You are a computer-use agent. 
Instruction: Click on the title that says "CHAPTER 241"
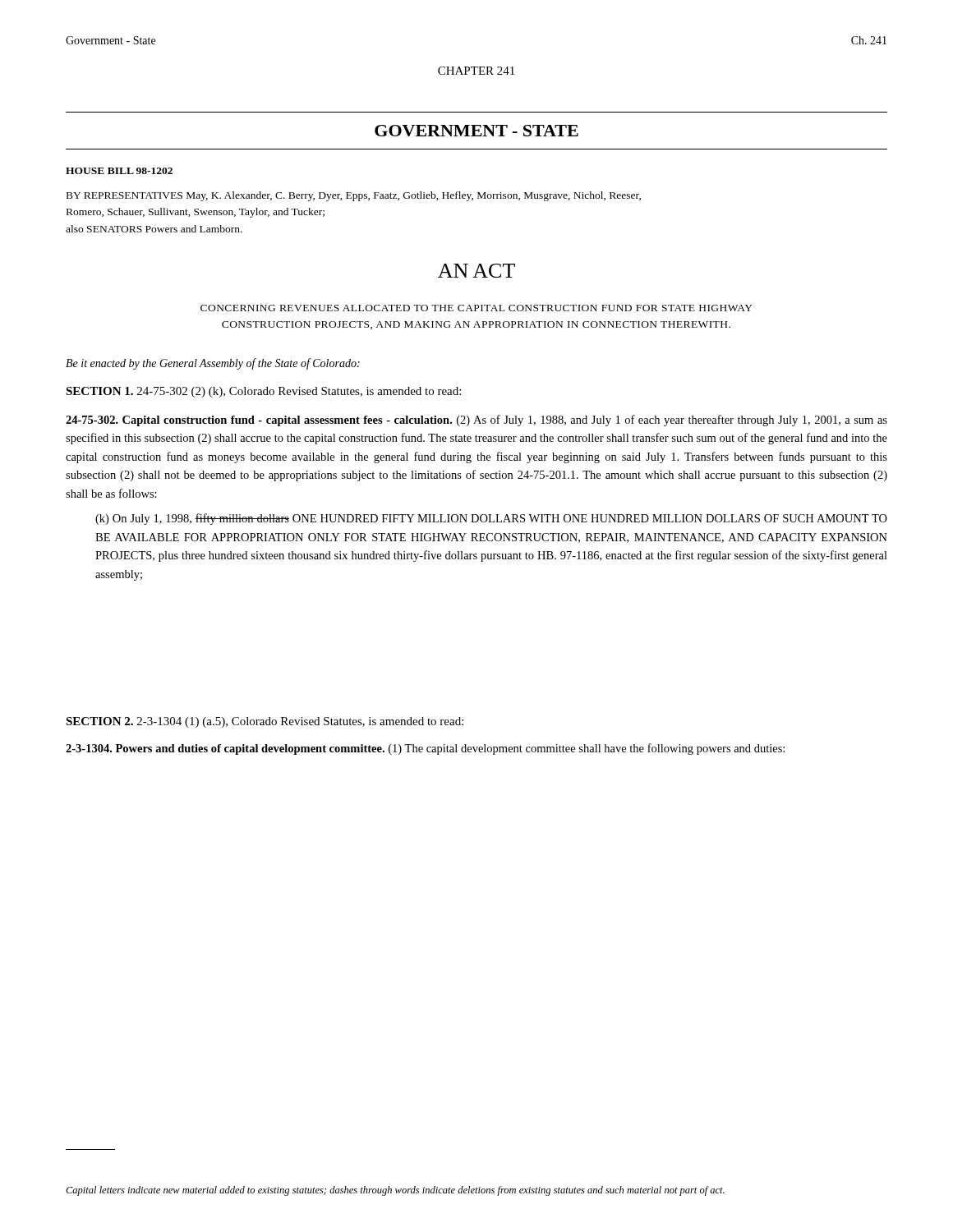pos(476,71)
